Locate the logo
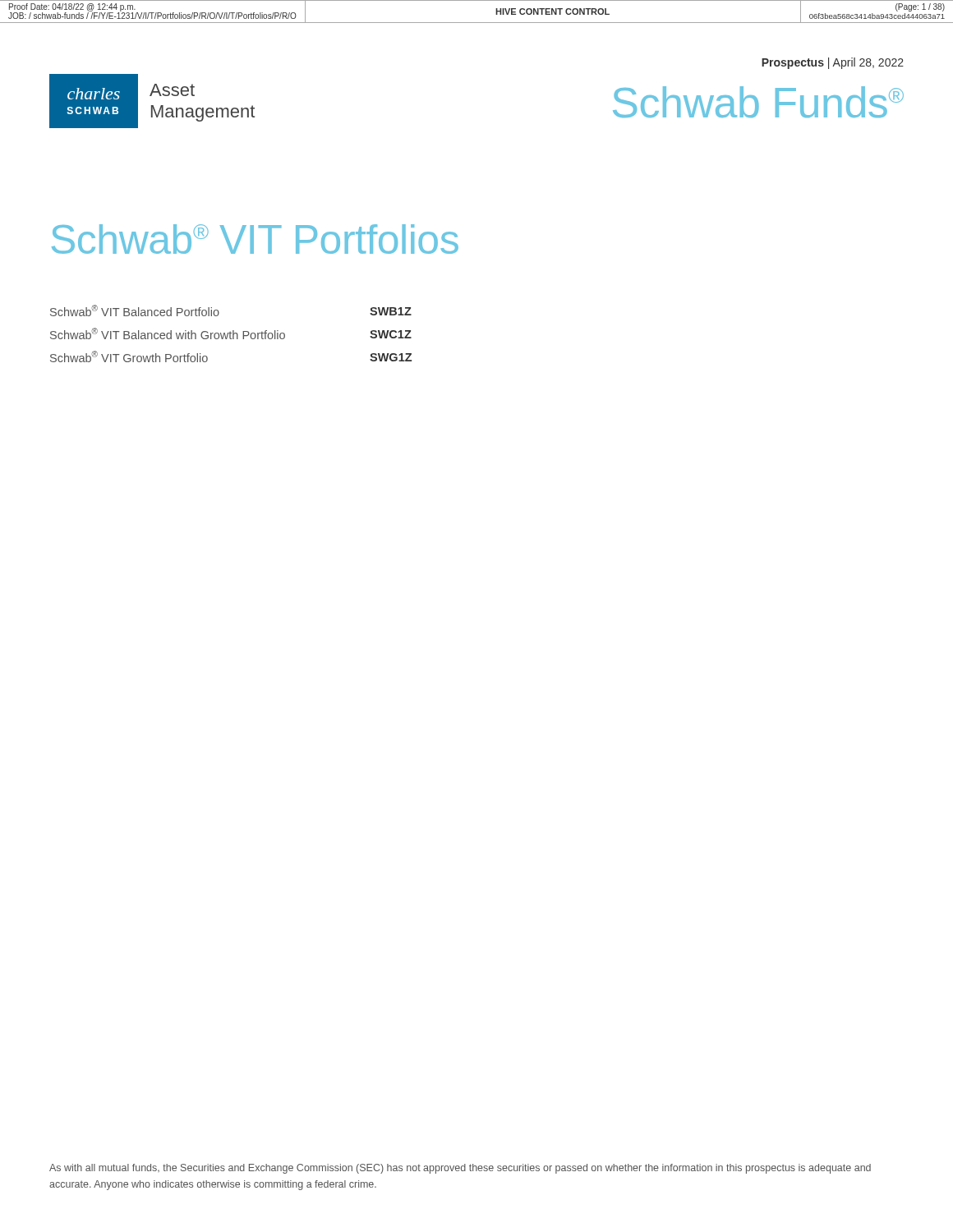The image size is (953, 1232). point(152,101)
